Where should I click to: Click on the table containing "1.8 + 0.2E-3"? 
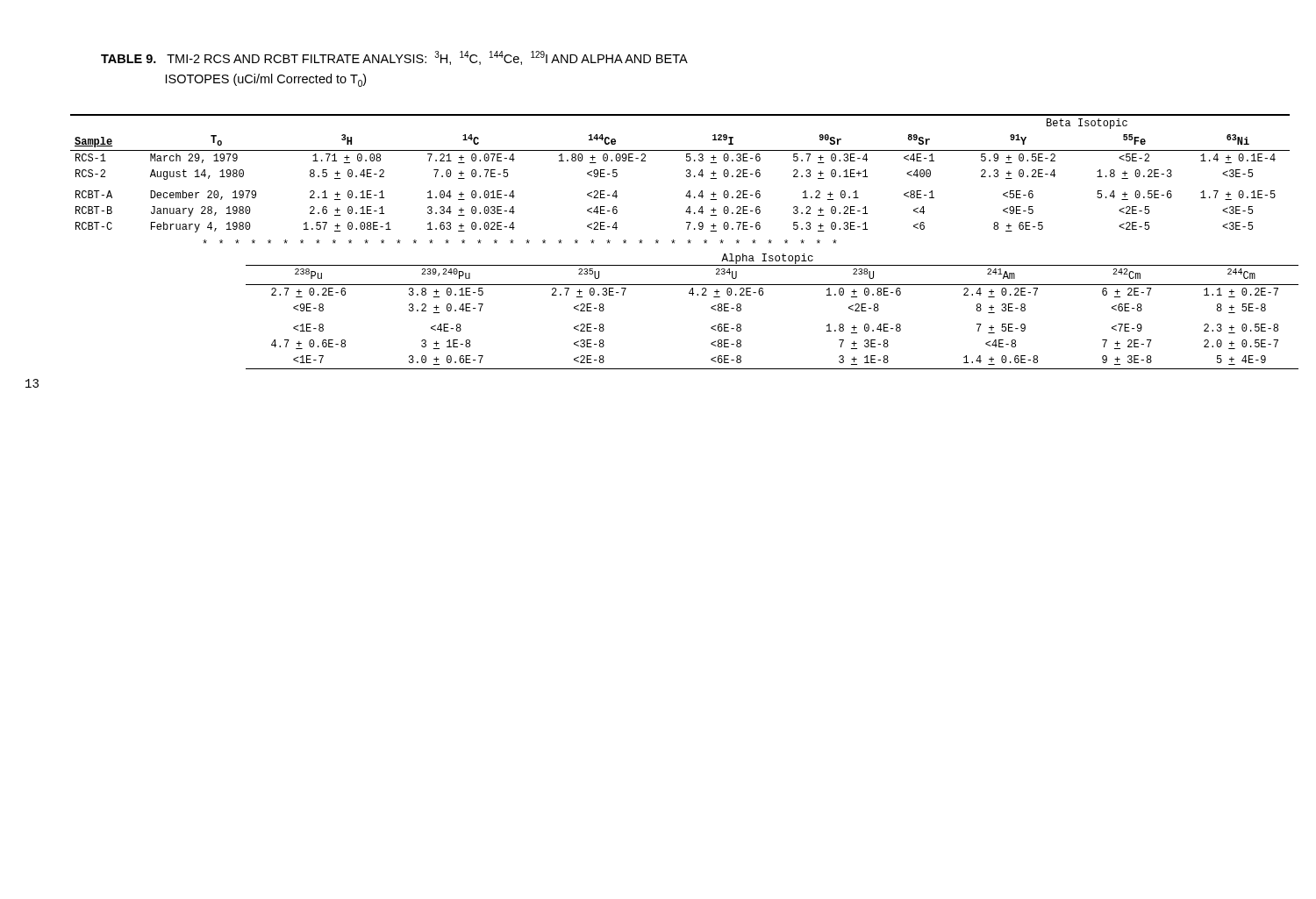click(680, 242)
